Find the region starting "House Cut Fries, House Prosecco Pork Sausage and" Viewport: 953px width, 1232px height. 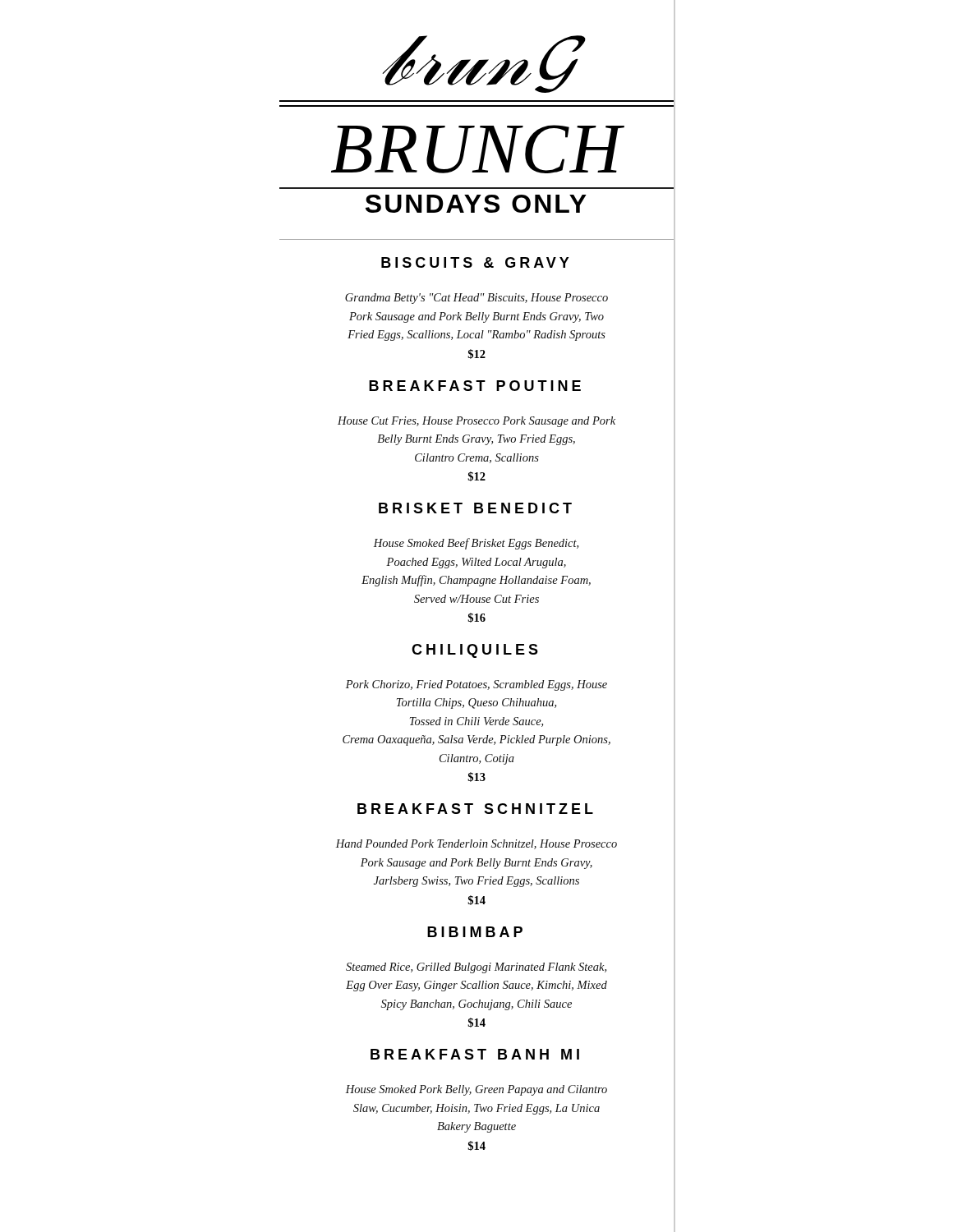[x=476, y=448]
